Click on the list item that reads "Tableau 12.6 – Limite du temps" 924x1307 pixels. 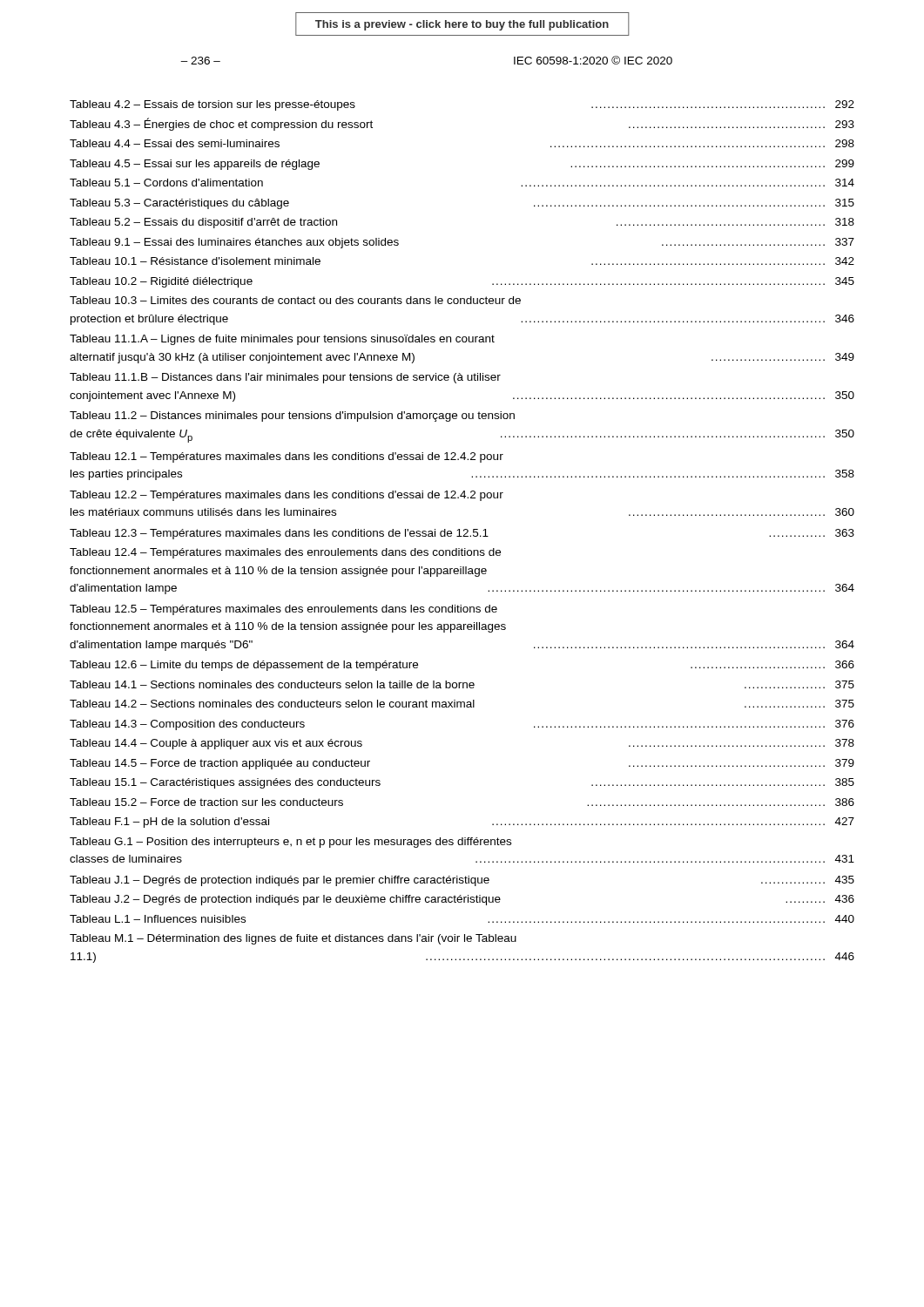pos(246,665)
